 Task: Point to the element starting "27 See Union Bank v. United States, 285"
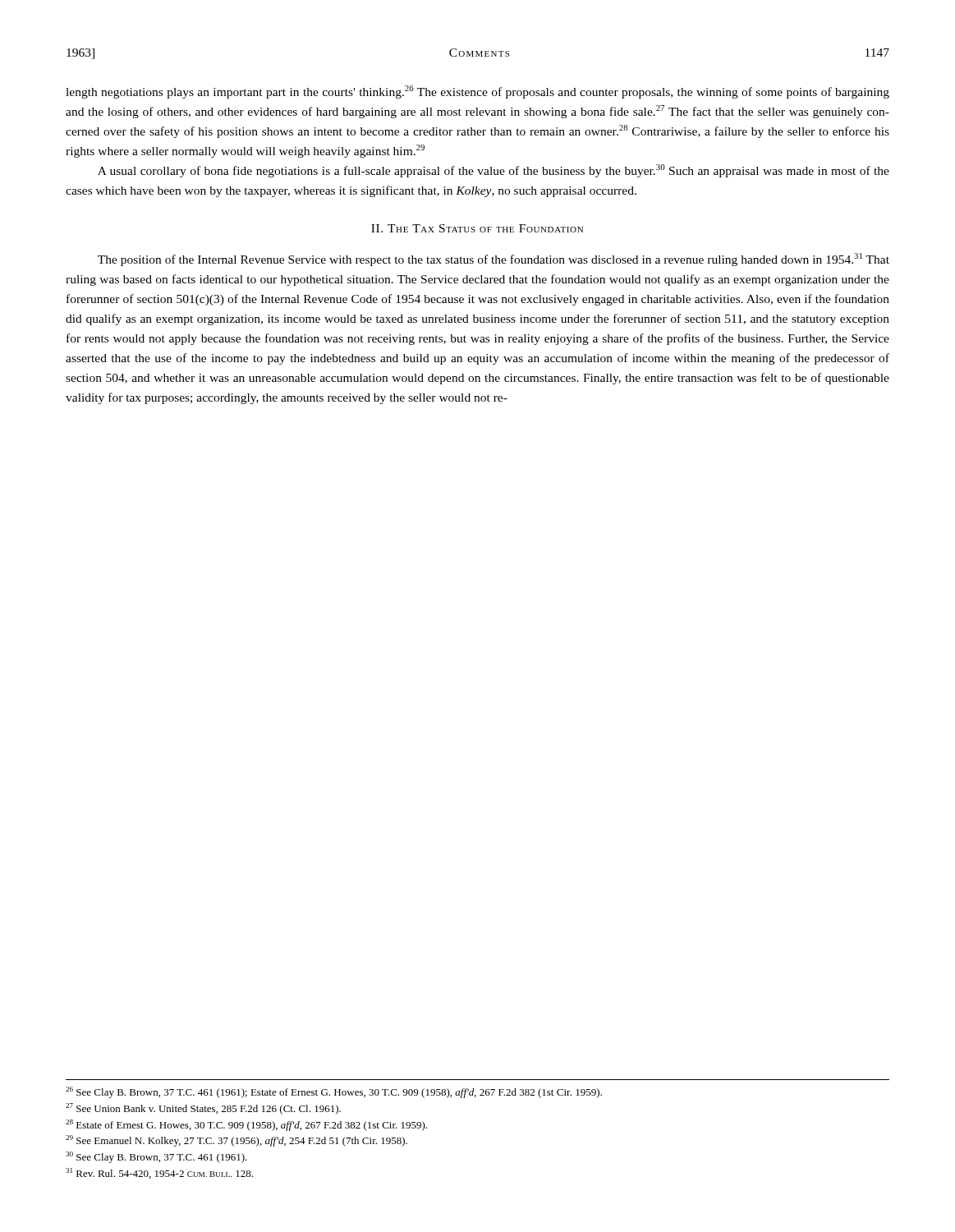pos(204,1108)
